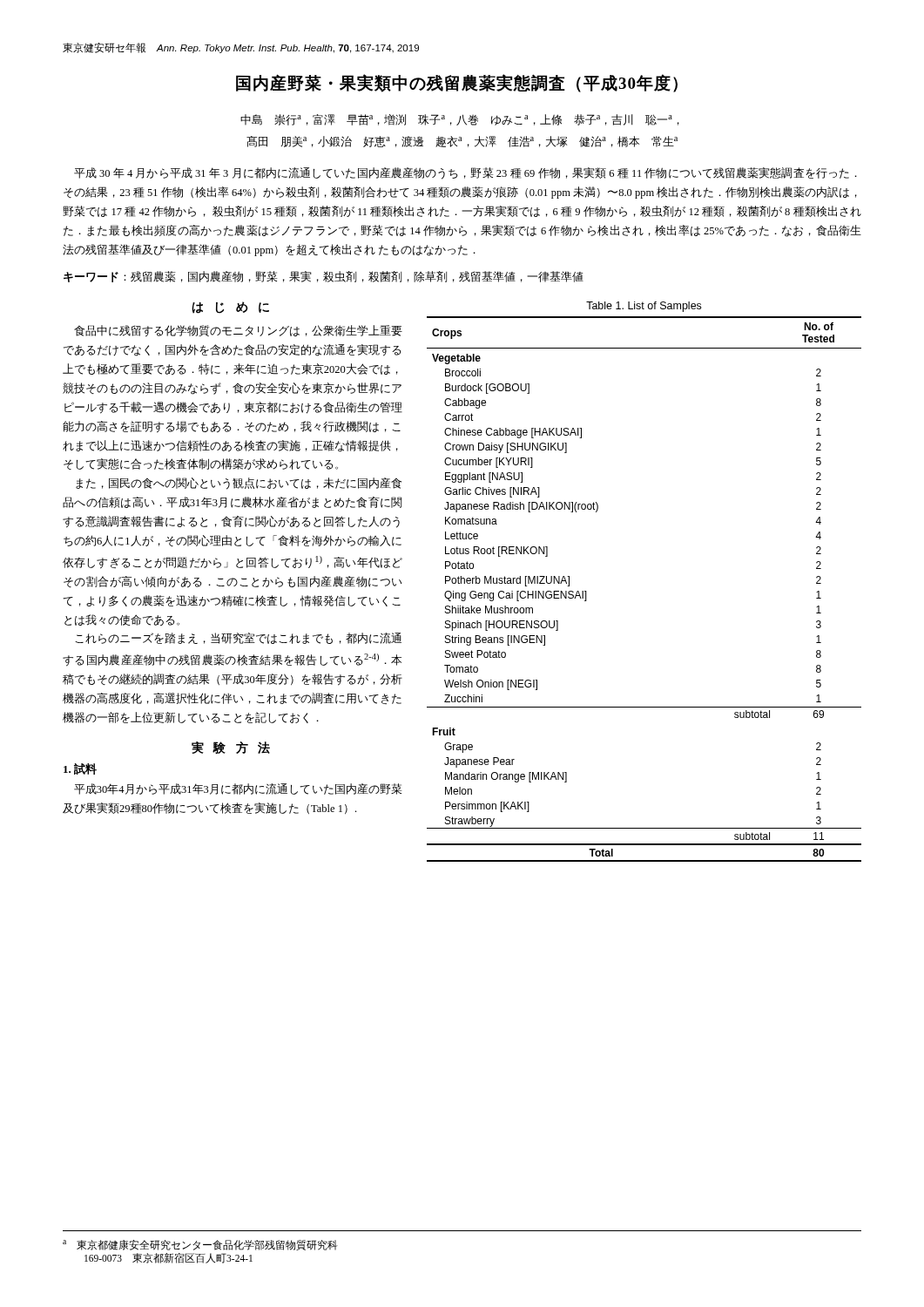Viewport: 924px width, 1307px height.
Task: Find the section header containing "実 験 方 法"
Action: coord(233,748)
